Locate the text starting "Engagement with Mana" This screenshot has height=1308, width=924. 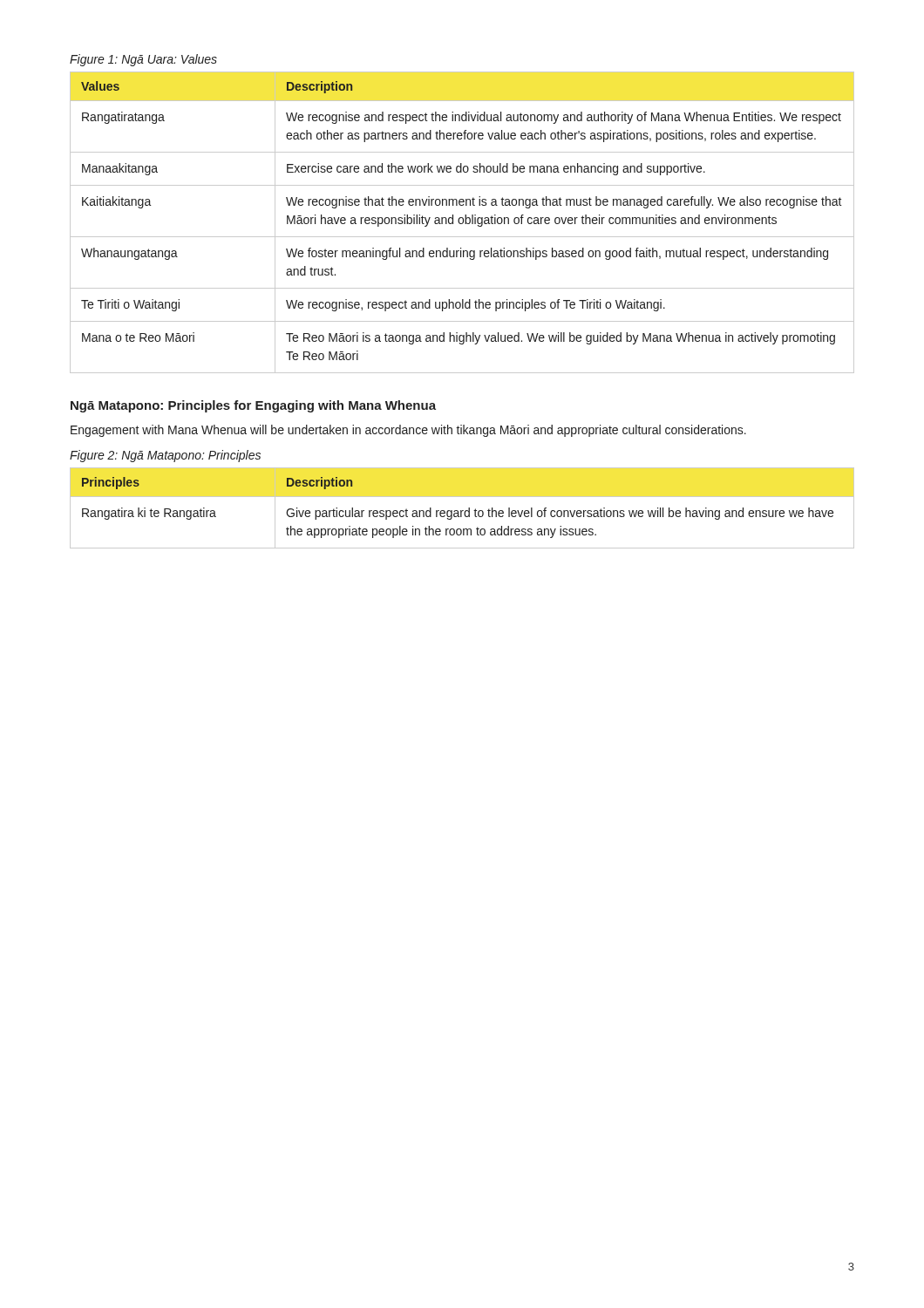click(x=408, y=430)
